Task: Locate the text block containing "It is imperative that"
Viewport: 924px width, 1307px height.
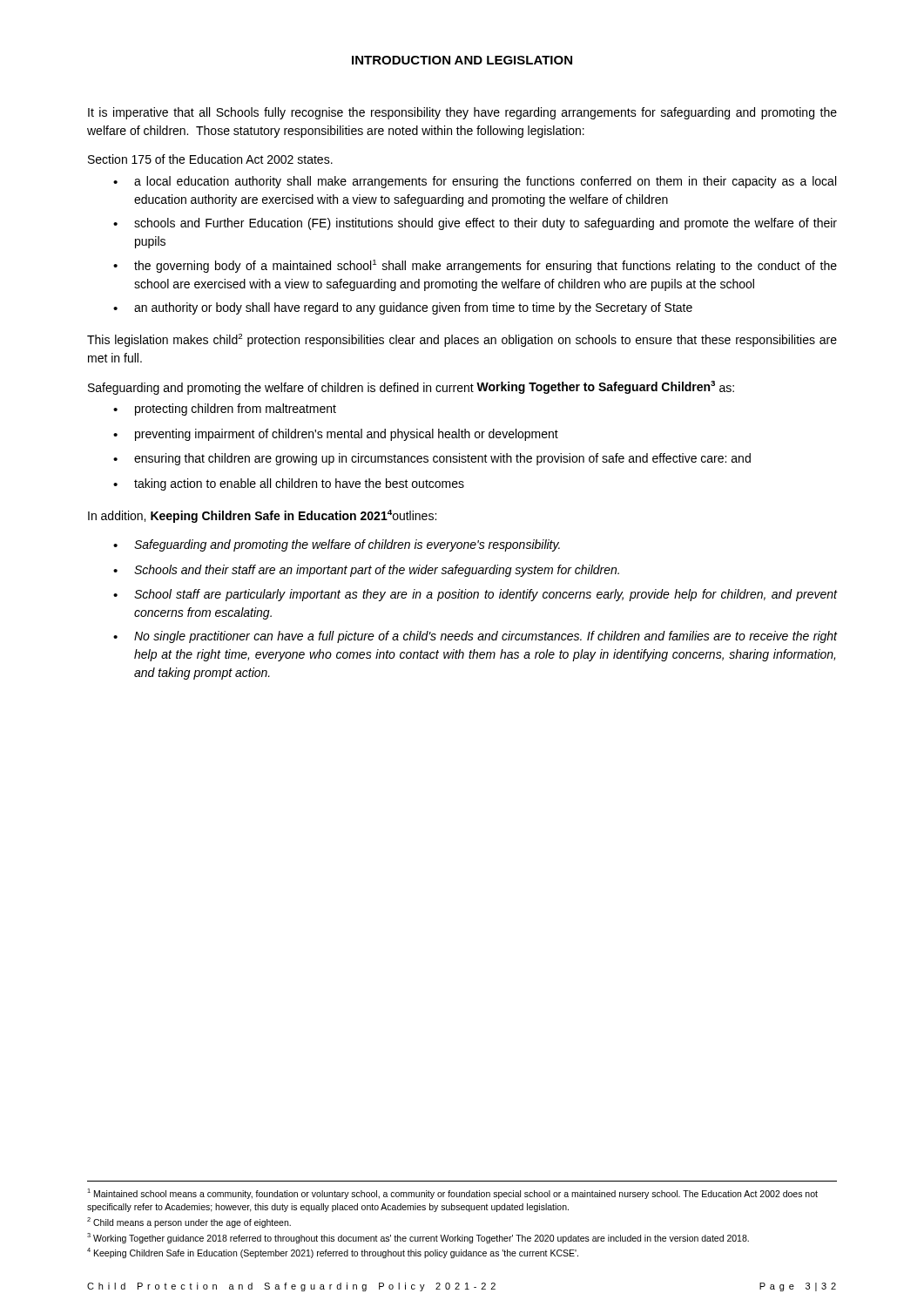Action: [x=462, y=122]
